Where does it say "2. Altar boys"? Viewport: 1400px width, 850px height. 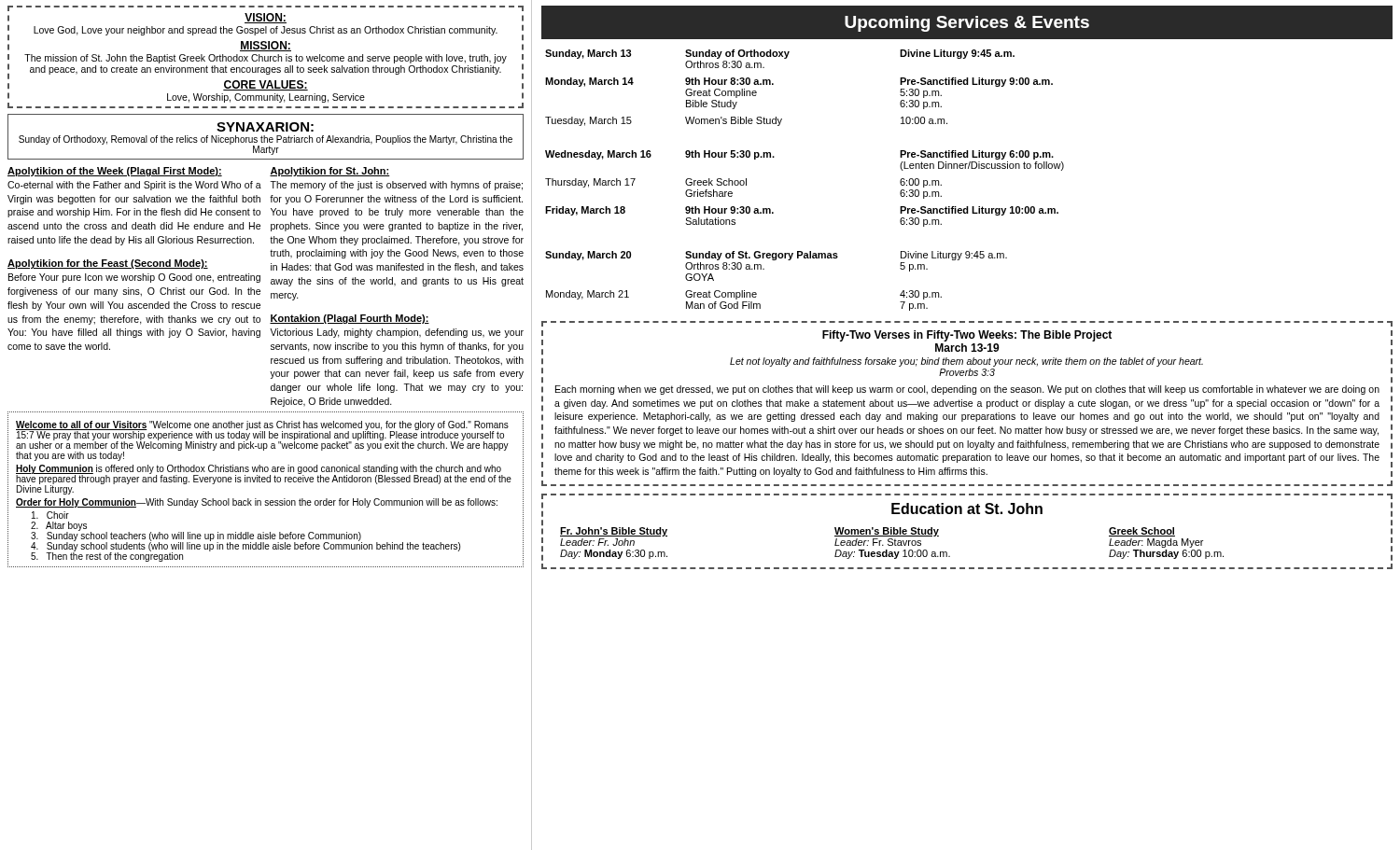[x=59, y=526]
